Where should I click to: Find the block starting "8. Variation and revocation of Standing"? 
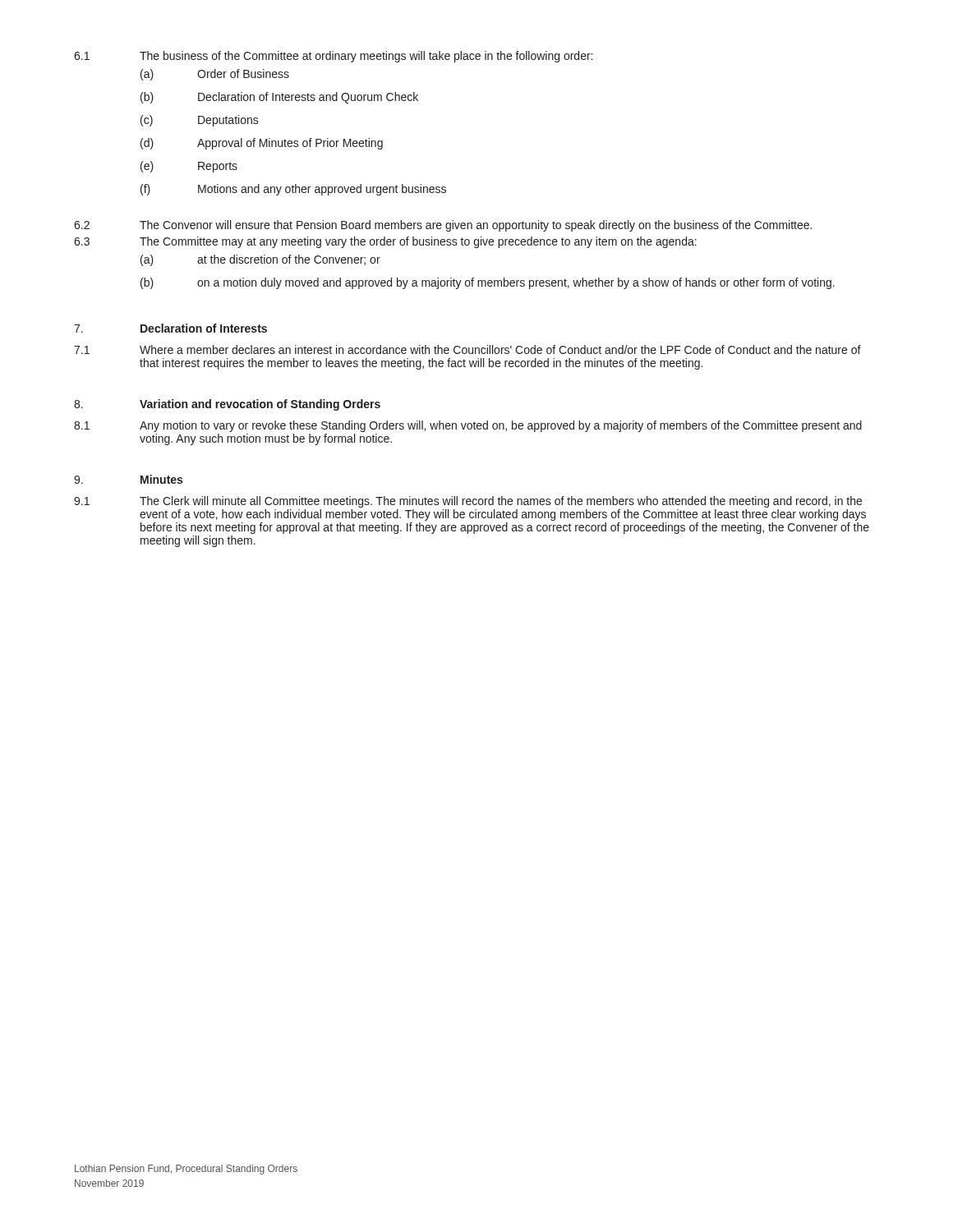coord(227,405)
